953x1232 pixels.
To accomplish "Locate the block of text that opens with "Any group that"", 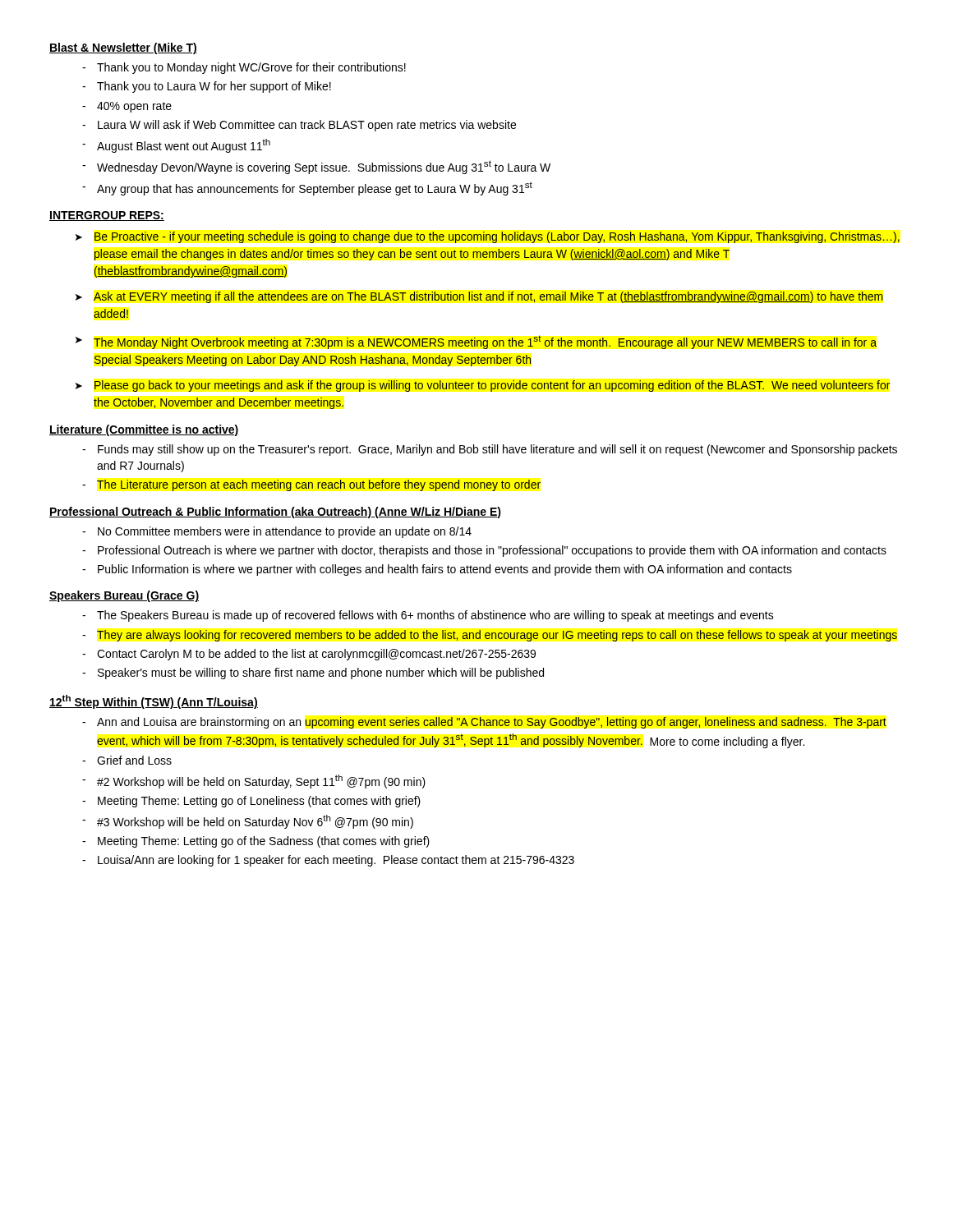I will [315, 187].
